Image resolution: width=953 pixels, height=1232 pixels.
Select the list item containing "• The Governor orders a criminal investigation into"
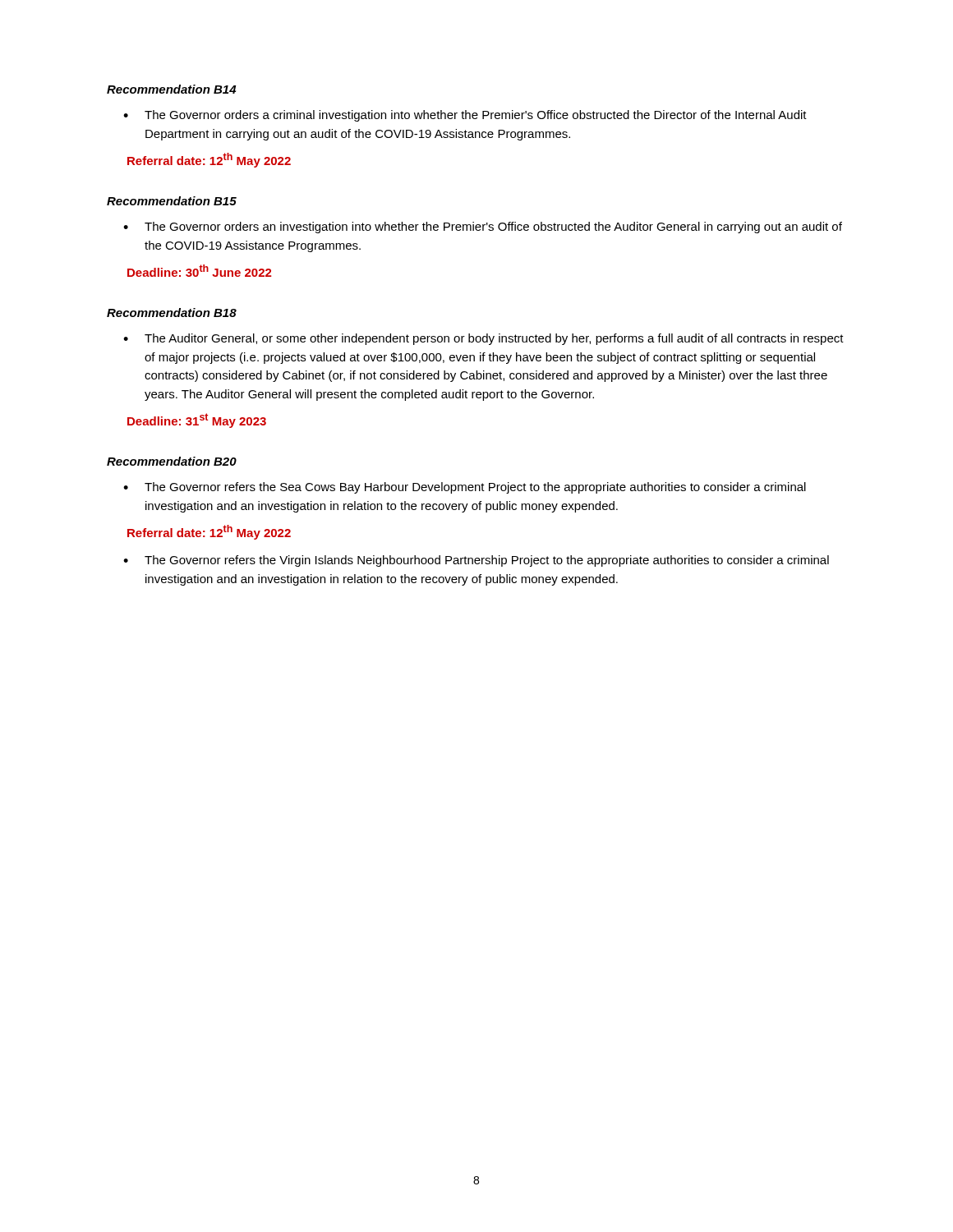point(485,124)
